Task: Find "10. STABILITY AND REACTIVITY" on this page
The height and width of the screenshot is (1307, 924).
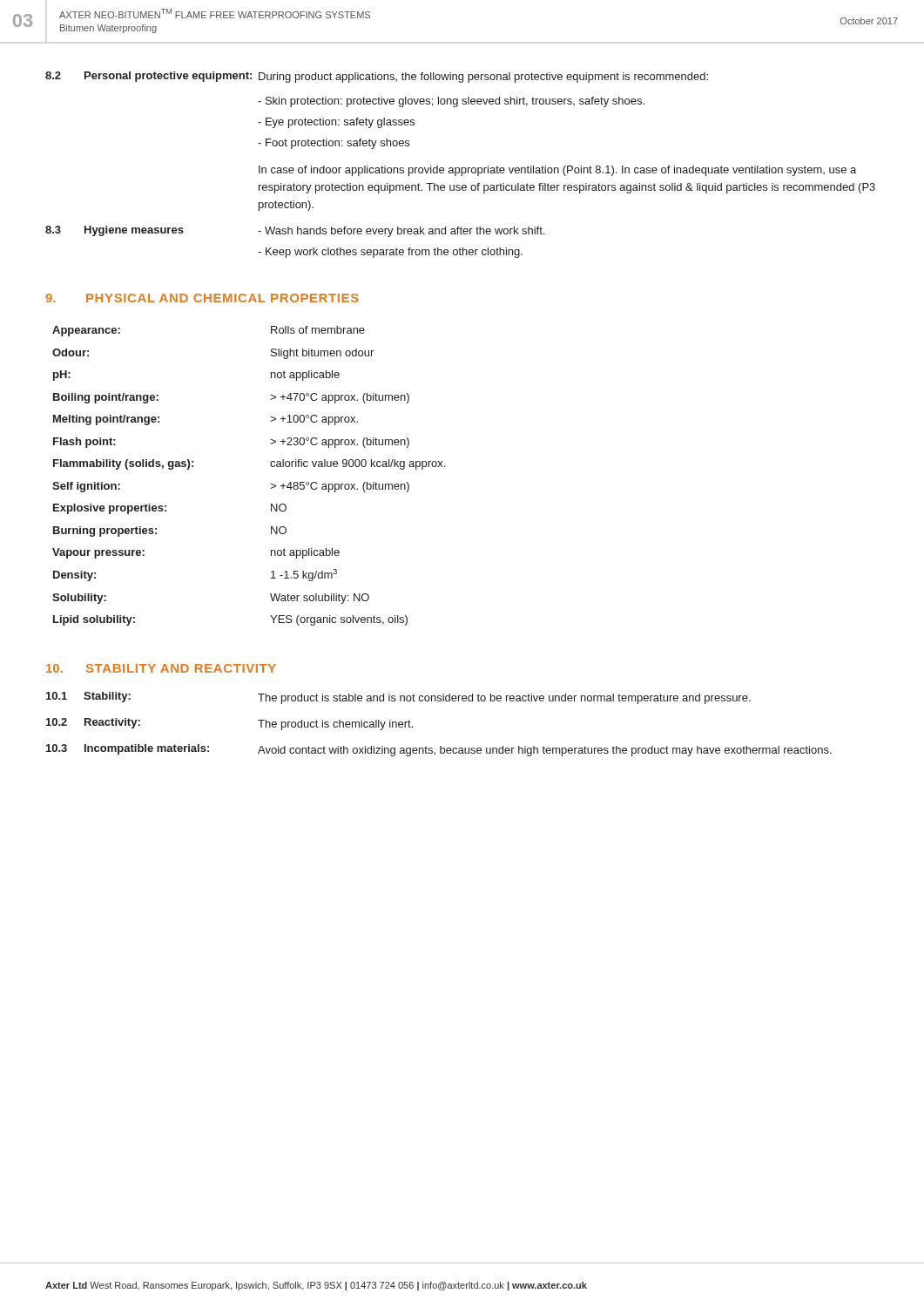Action: 161,668
